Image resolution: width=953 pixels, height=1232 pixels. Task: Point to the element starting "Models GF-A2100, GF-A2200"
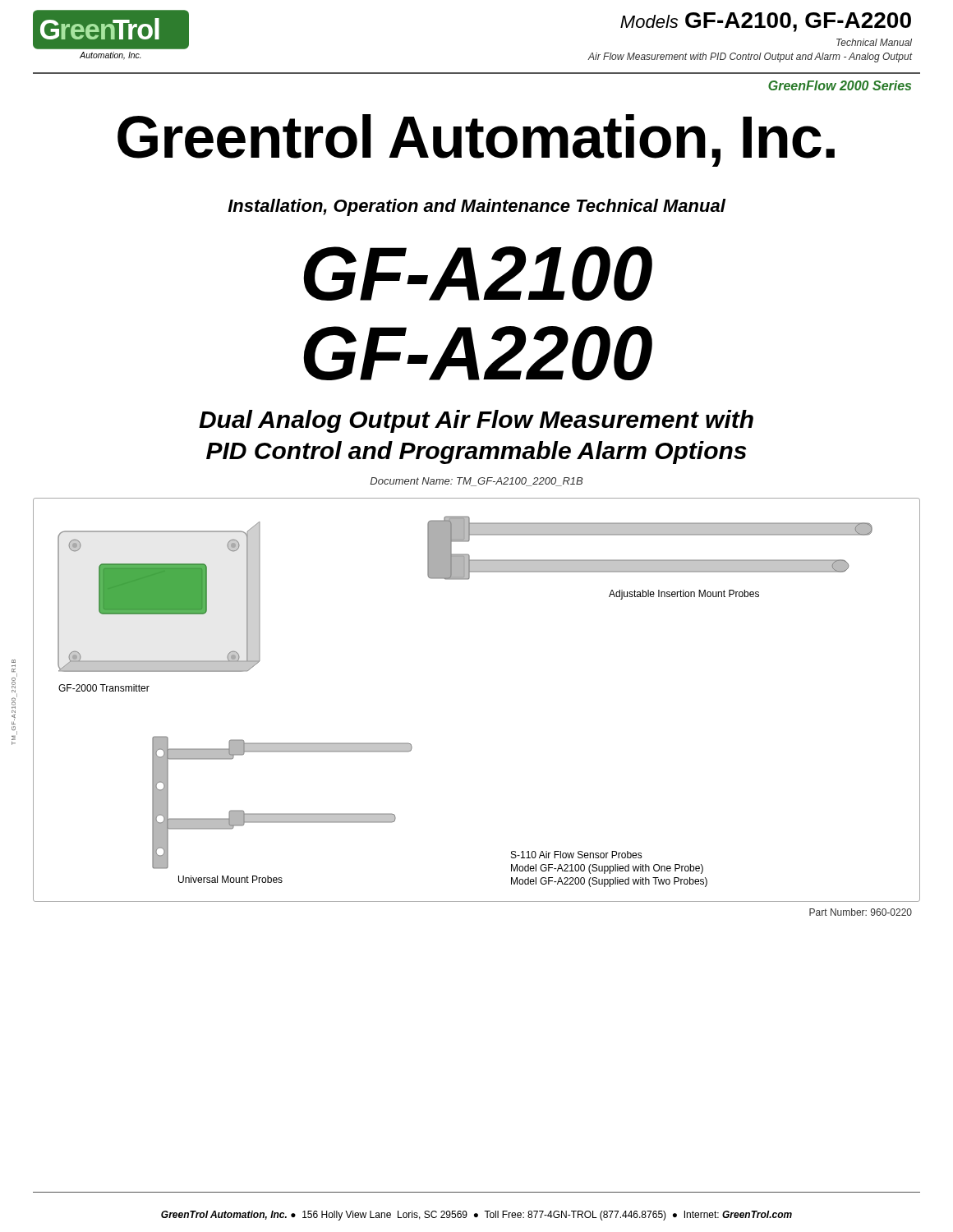(x=766, y=21)
